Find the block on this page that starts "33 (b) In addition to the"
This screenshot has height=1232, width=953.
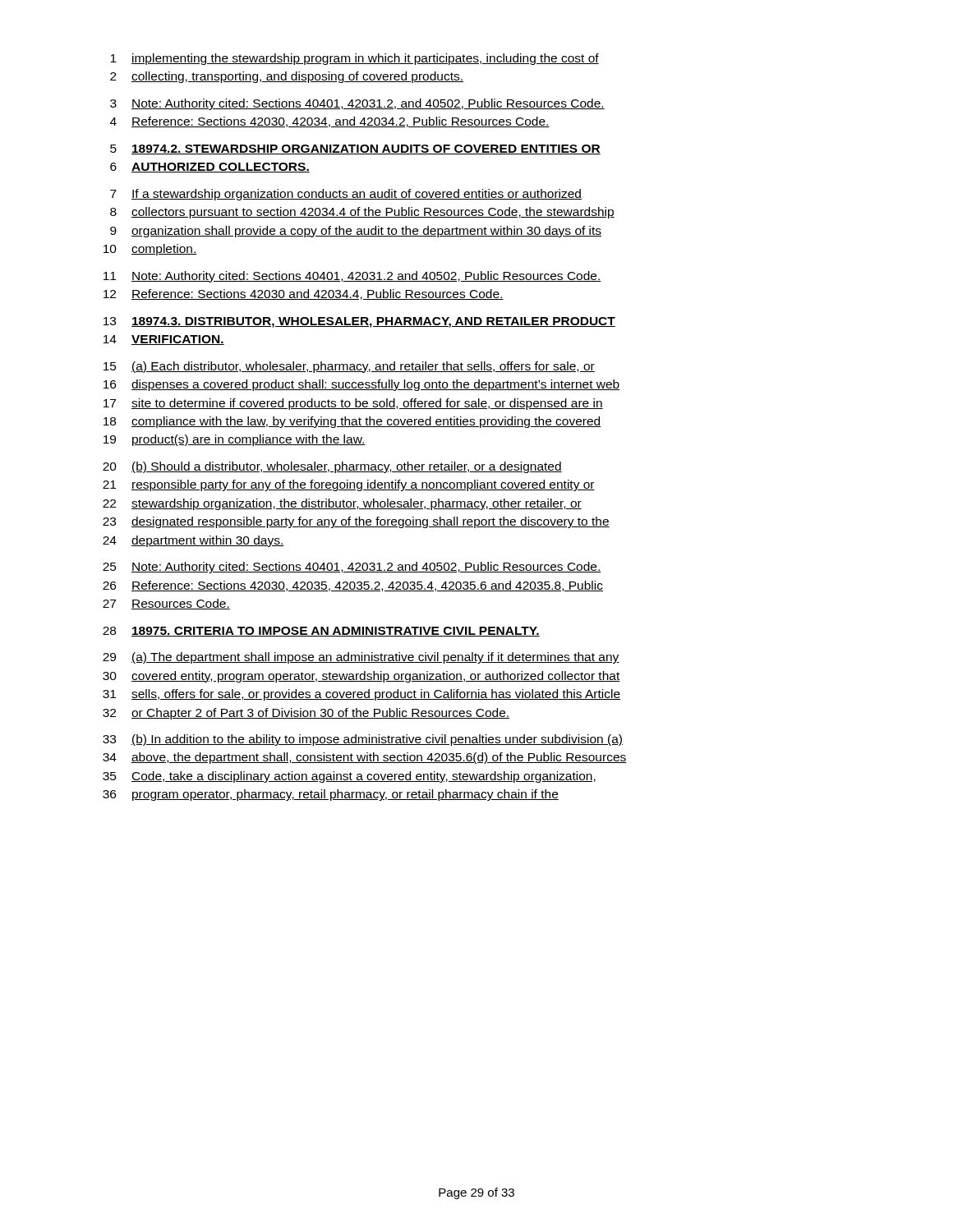tap(468, 739)
